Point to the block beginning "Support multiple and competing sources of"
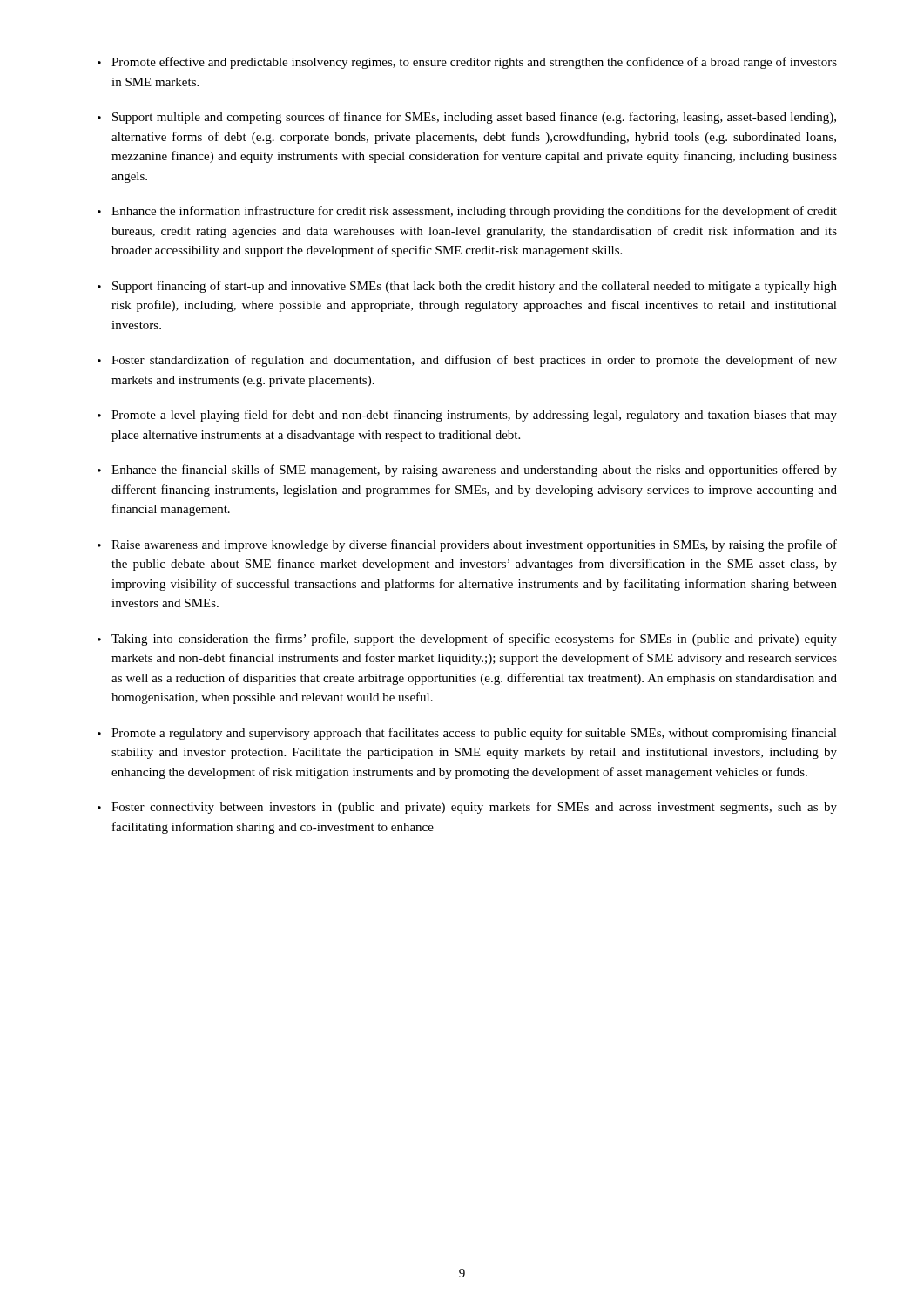The height and width of the screenshot is (1307, 924). pos(462,146)
